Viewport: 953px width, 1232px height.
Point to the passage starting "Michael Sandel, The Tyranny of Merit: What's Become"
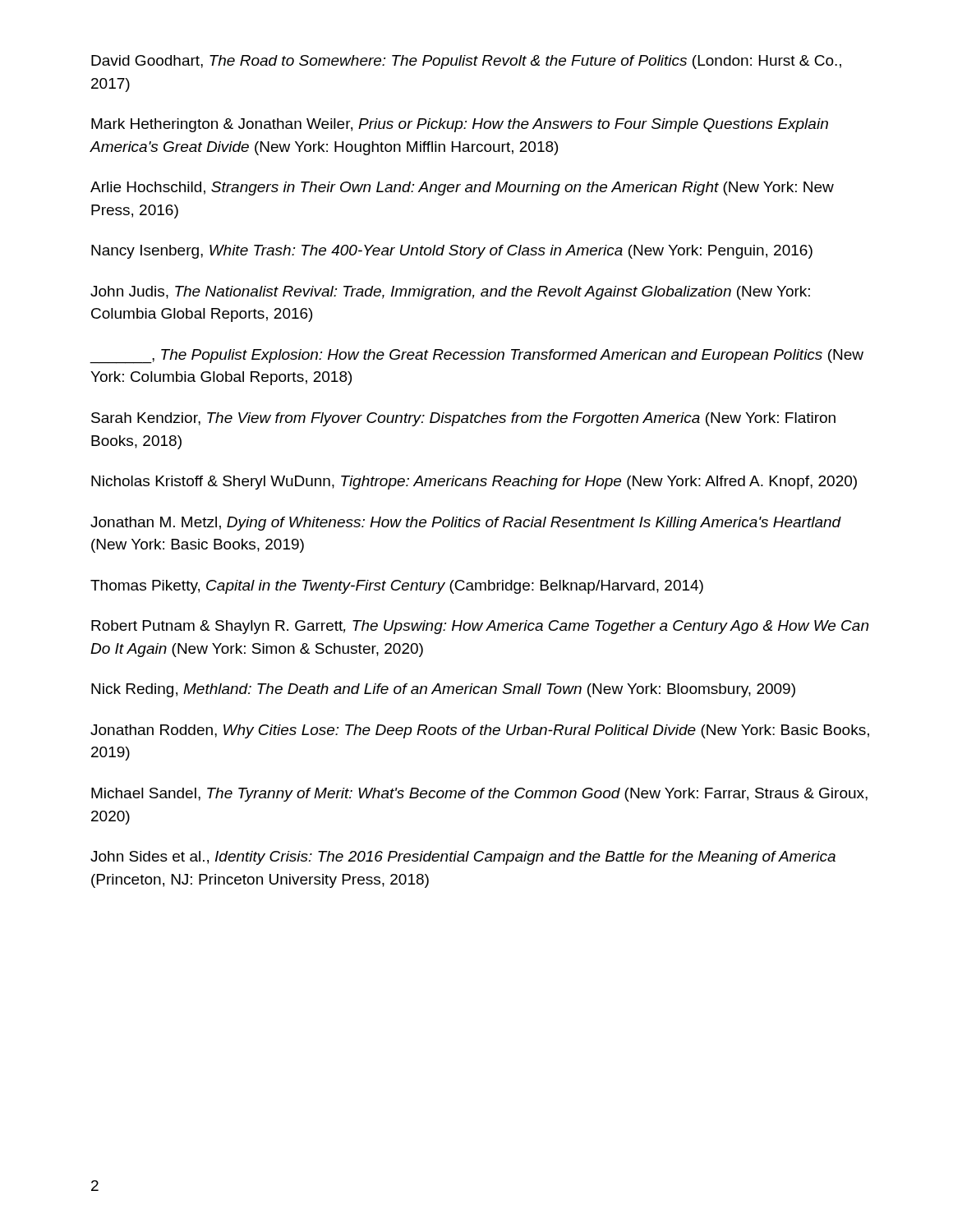[x=480, y=804]
